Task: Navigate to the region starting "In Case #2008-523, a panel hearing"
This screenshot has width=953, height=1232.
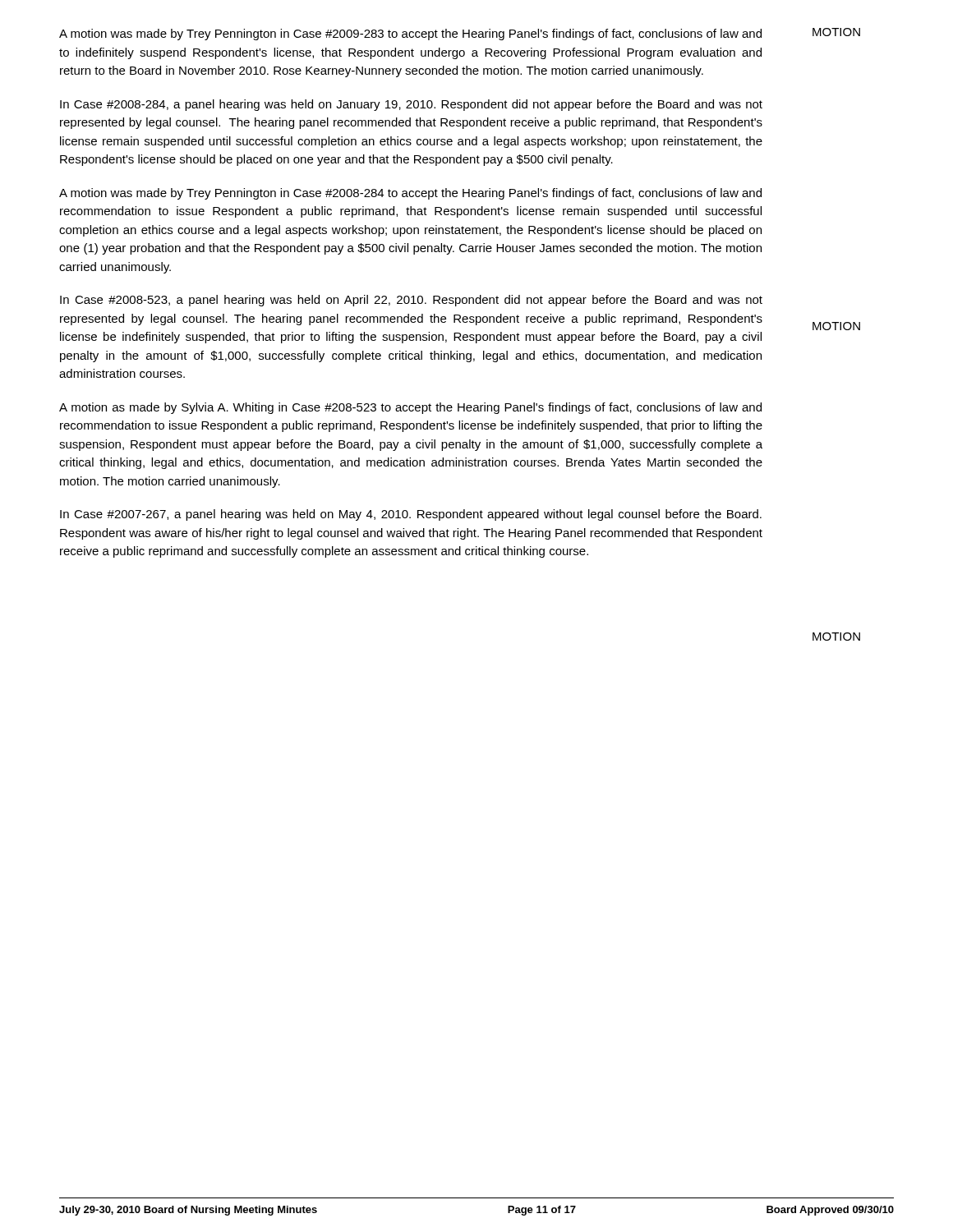Action: tap(411, 336)
